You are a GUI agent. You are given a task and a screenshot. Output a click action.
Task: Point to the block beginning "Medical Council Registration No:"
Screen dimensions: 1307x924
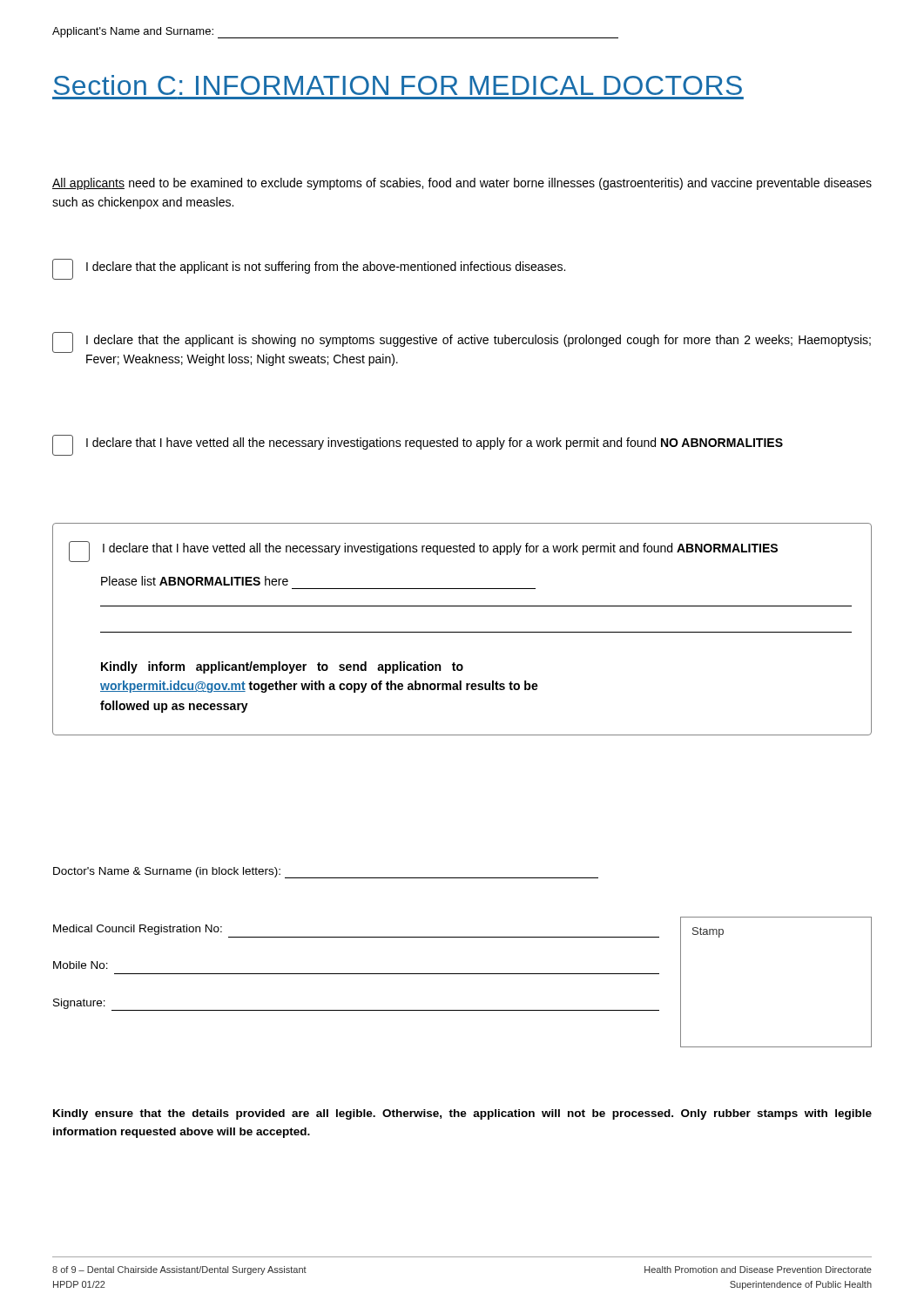[x=356, y=966]
